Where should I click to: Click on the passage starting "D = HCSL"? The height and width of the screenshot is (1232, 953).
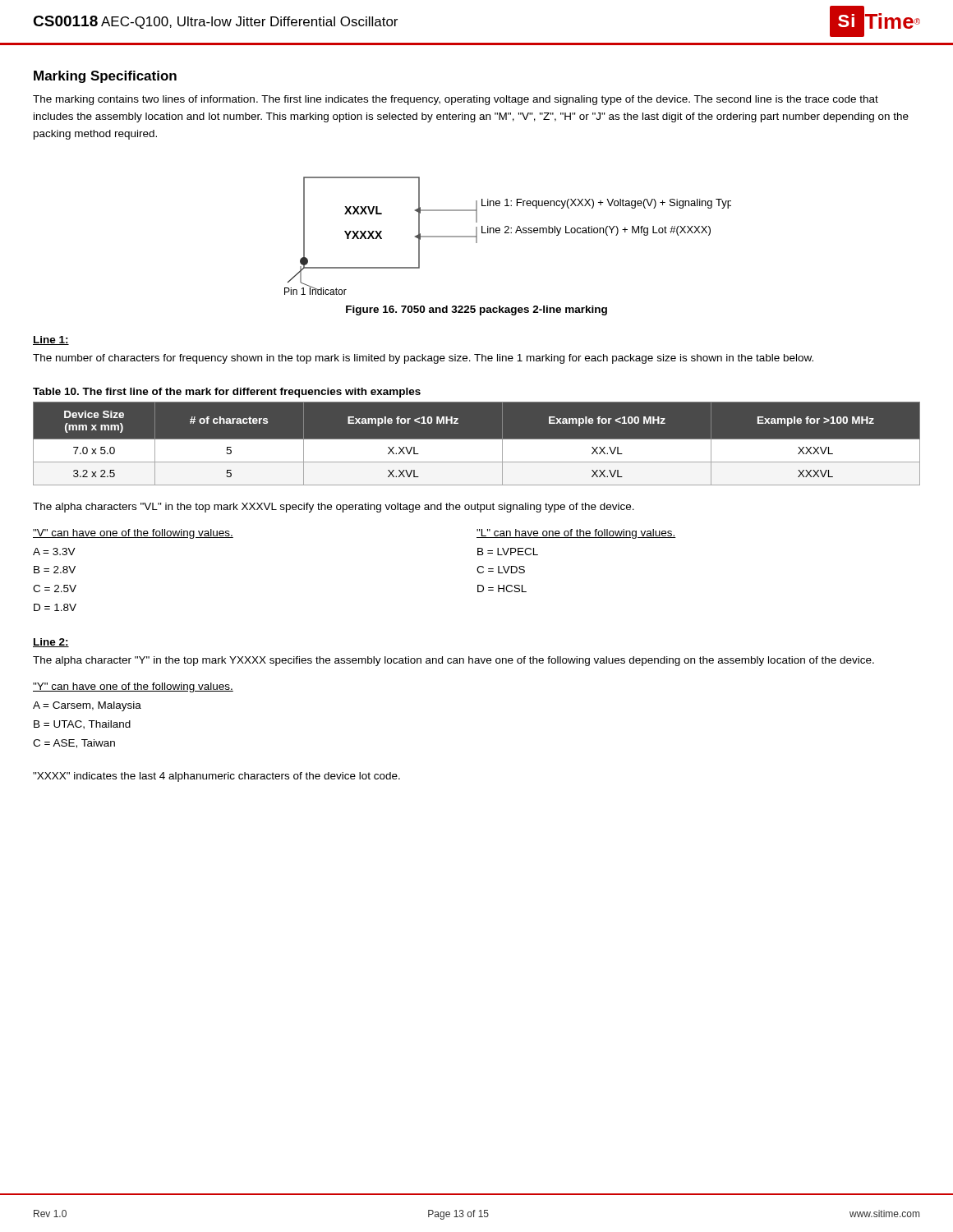point(502,589)
